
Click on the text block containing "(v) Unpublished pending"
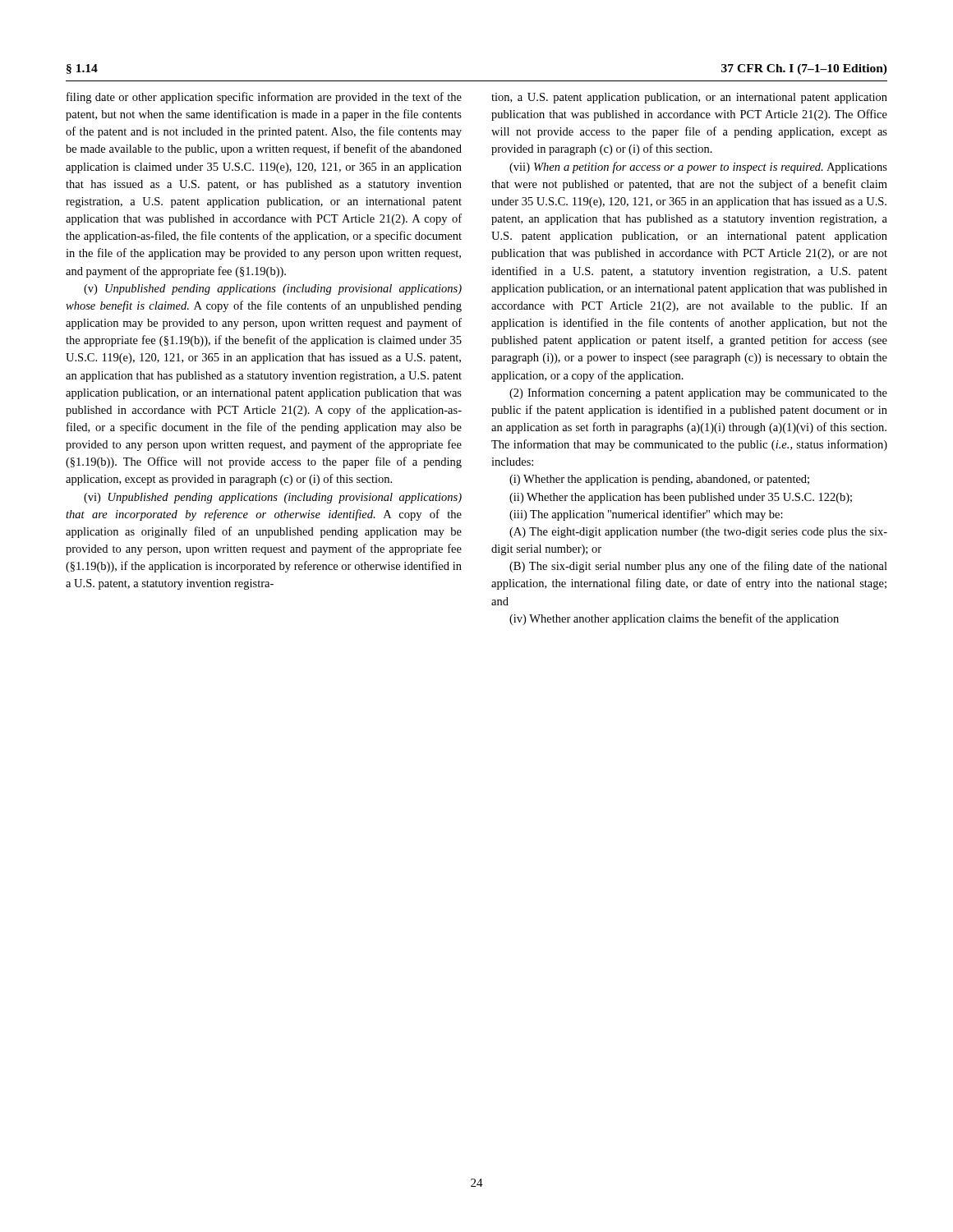[264, 384]
